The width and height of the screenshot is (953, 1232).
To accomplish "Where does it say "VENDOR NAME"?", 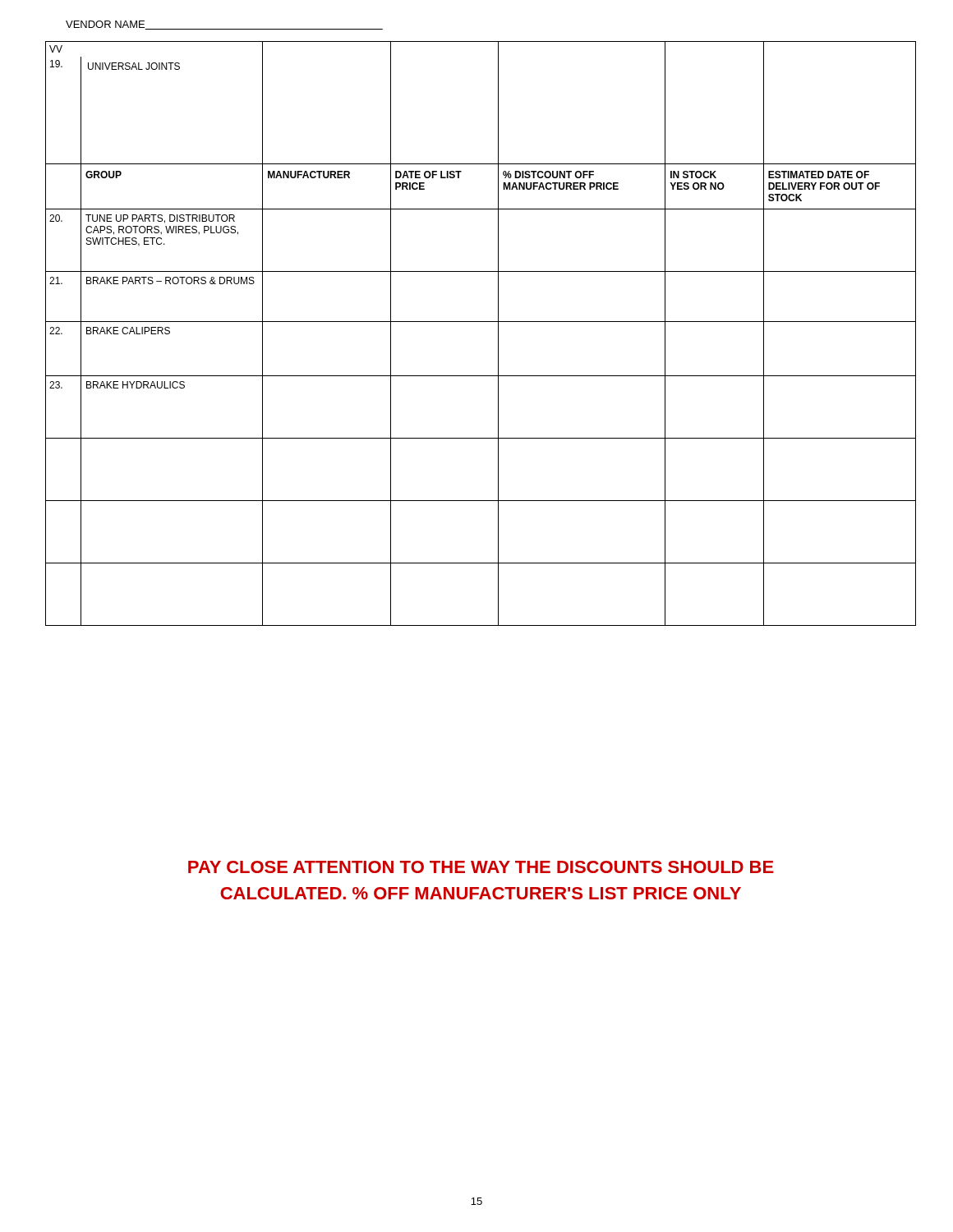I will 224,24.
